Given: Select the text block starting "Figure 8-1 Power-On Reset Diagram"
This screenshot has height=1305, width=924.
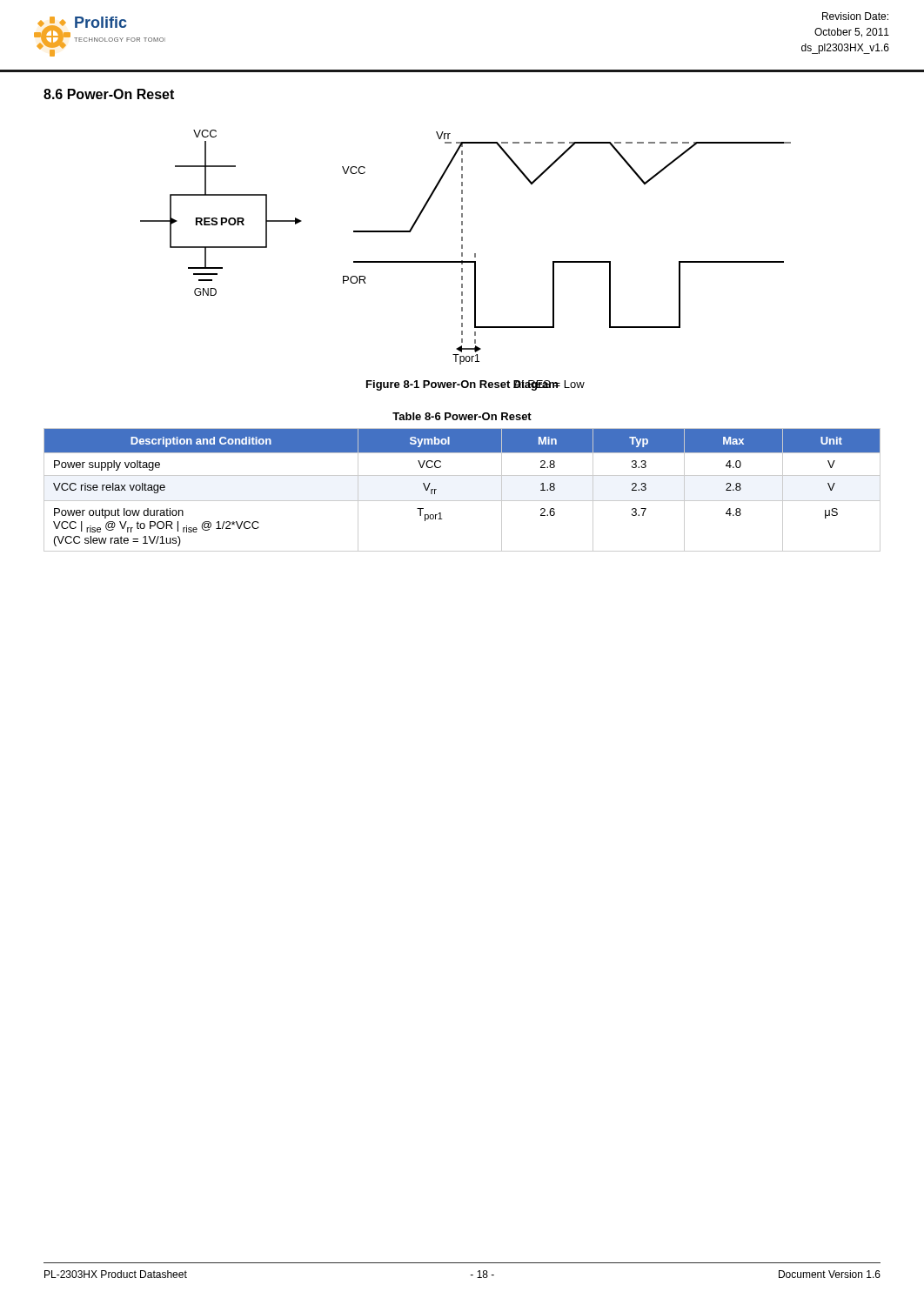Looking at the screenshot, I should coord(462,384).
